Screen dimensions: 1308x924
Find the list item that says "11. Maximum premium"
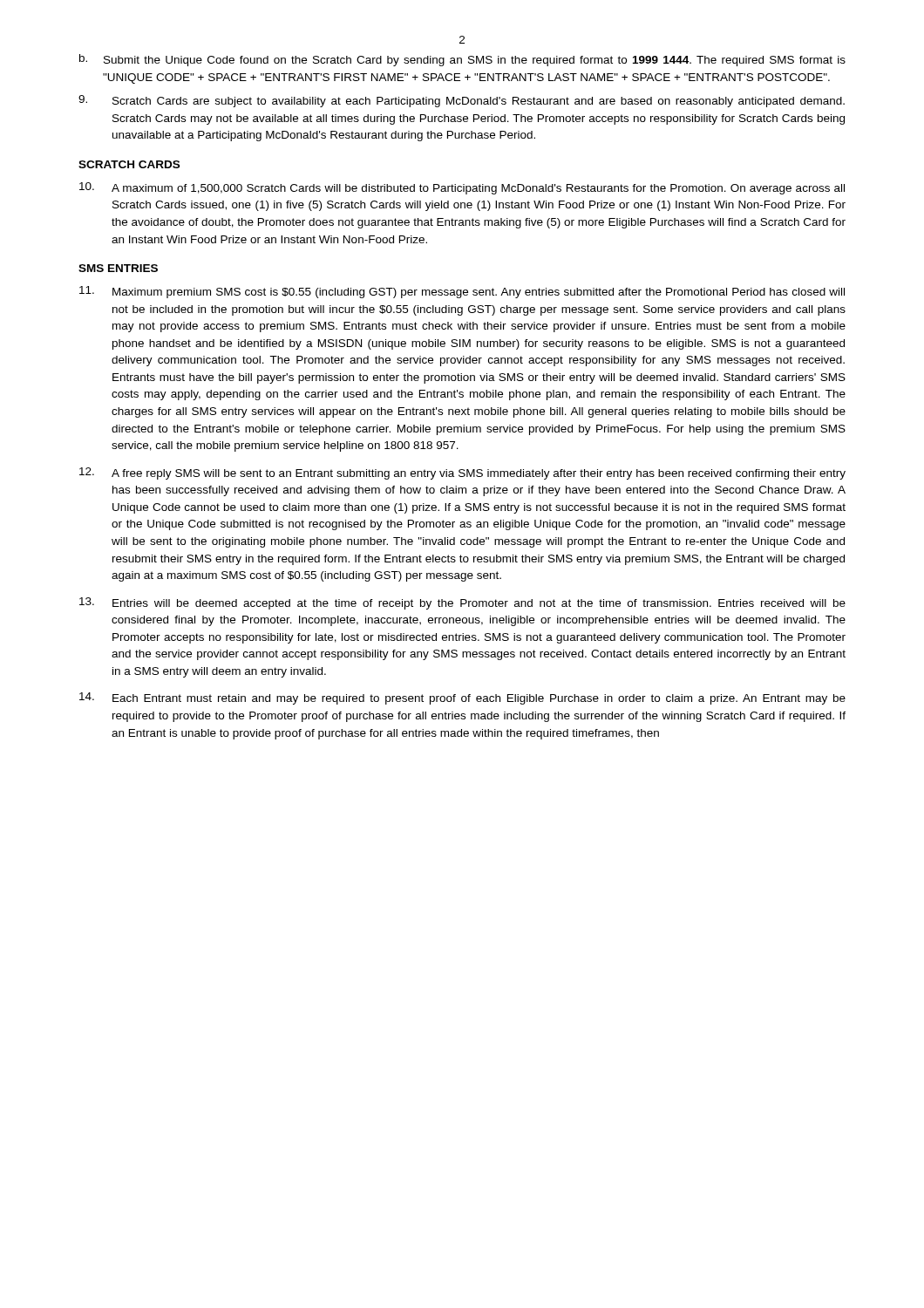[462, 369]
